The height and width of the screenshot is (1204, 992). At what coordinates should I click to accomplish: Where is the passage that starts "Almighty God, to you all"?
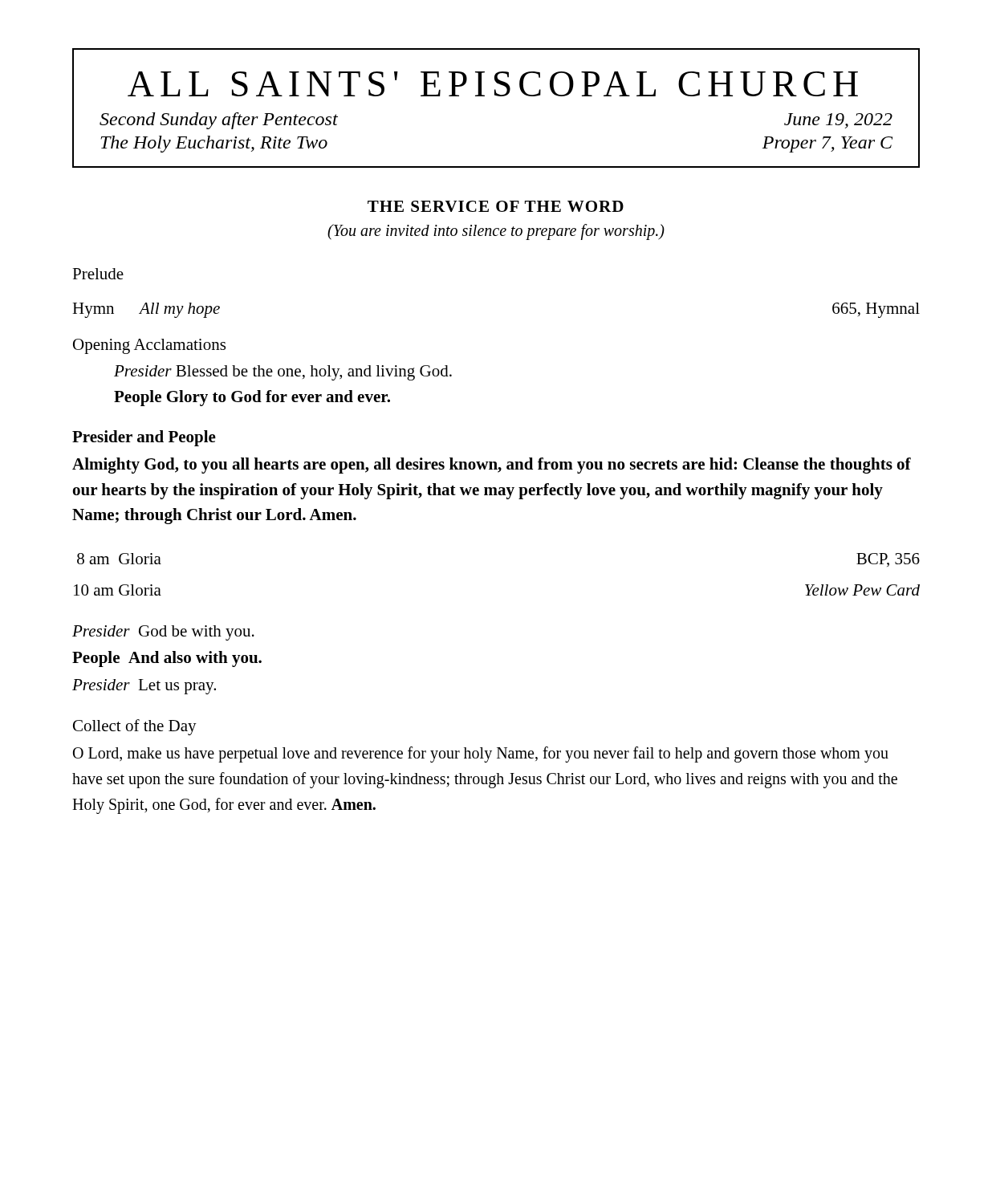[x=491, y=489]
